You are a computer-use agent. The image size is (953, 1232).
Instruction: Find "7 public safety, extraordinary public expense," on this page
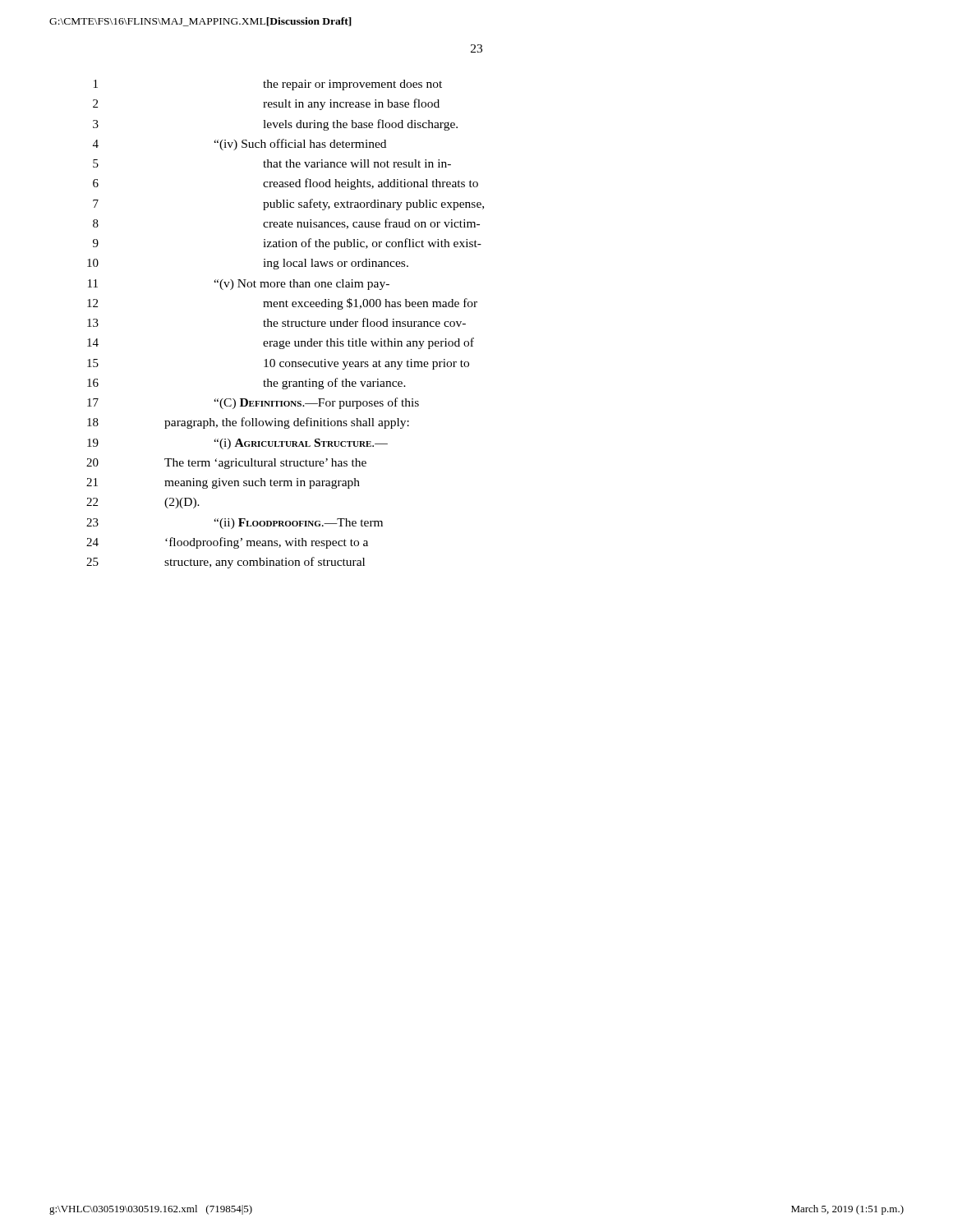(x=476, y=203)
